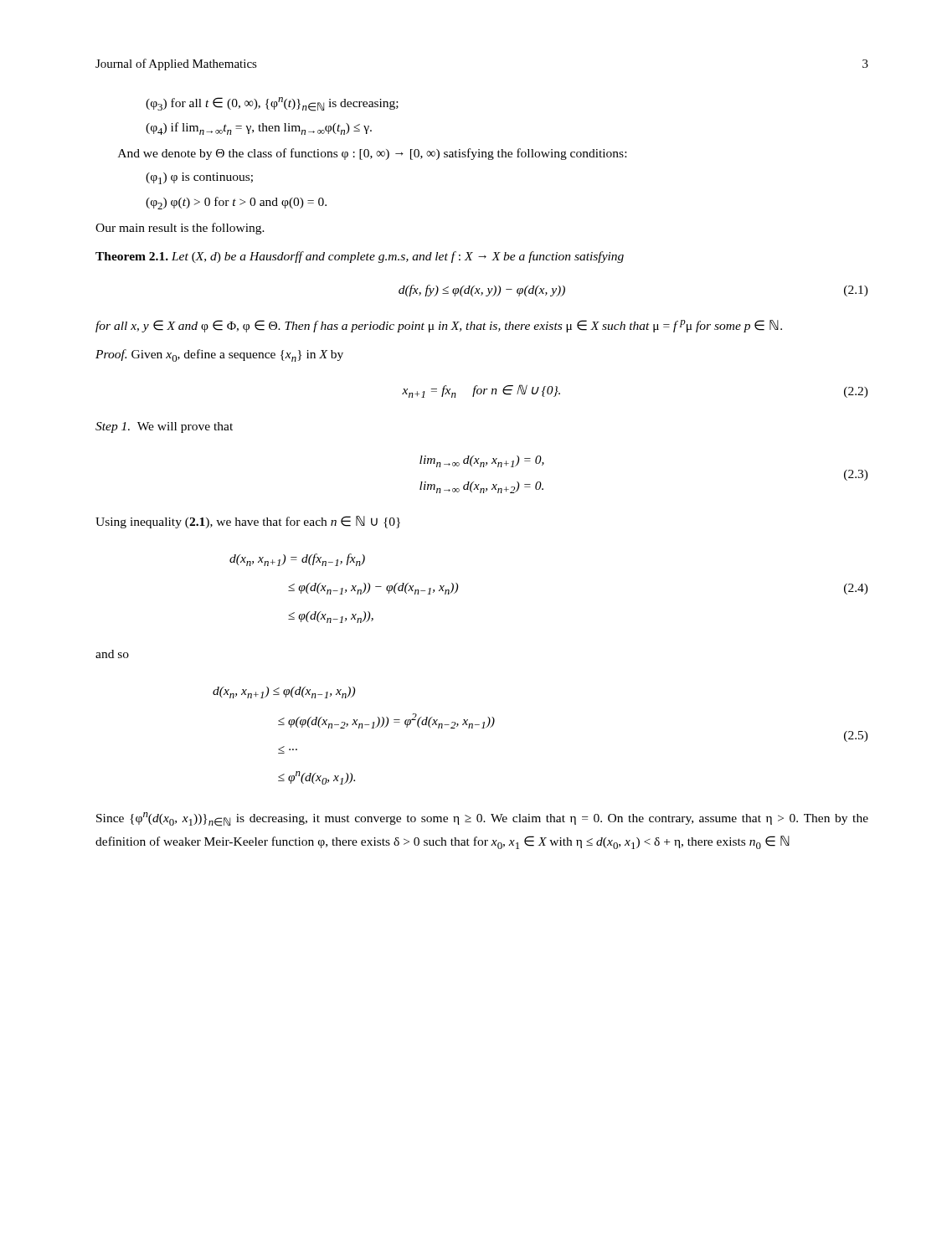Image resolution: width=952 pixels, height=1256 pixels.
Task: Find the element starting "d(xn, xn+1) ="
Action: (x=297, y=560)
